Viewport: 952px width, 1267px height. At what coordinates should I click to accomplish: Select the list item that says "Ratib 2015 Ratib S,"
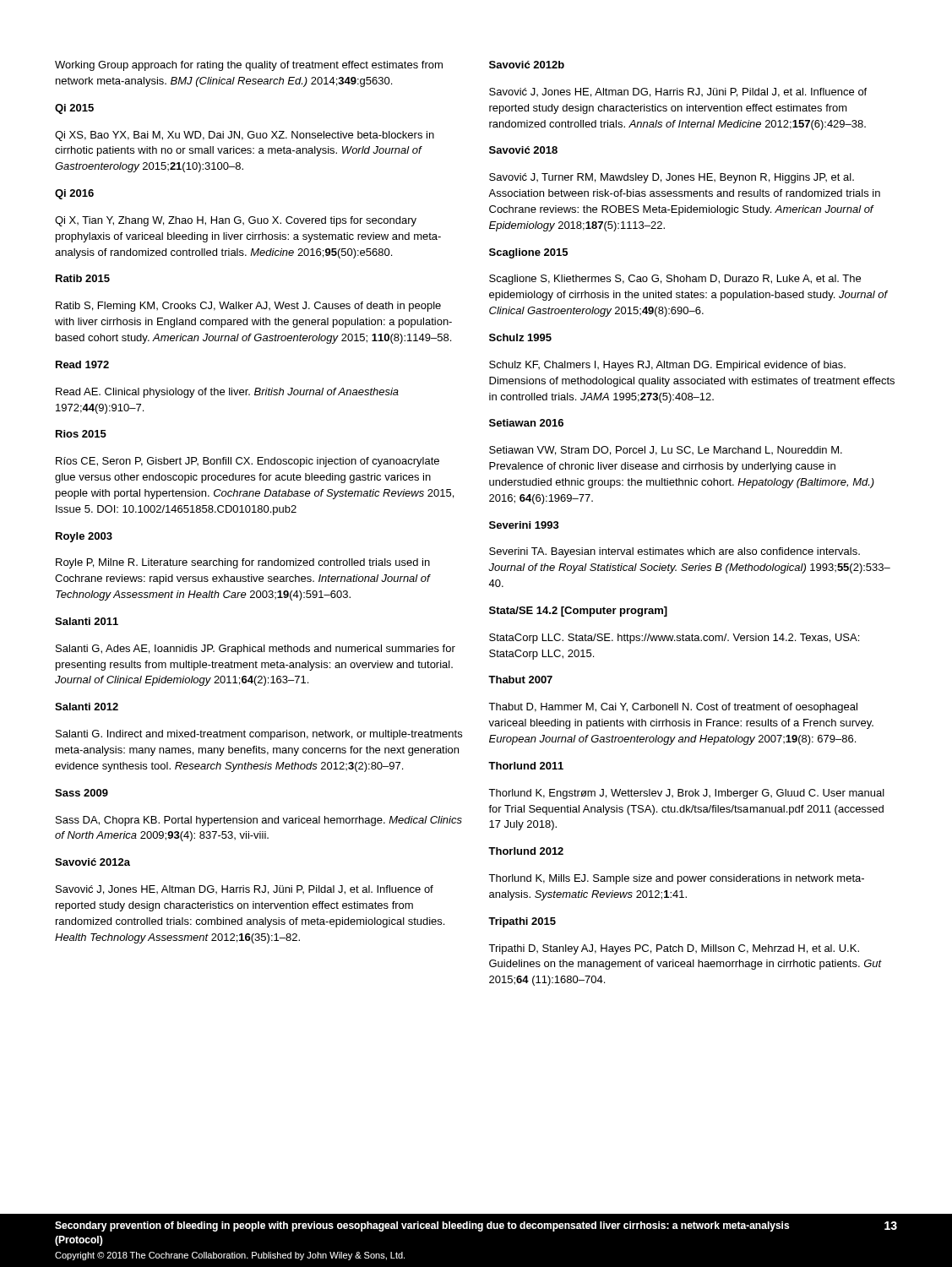coord(259,309)
